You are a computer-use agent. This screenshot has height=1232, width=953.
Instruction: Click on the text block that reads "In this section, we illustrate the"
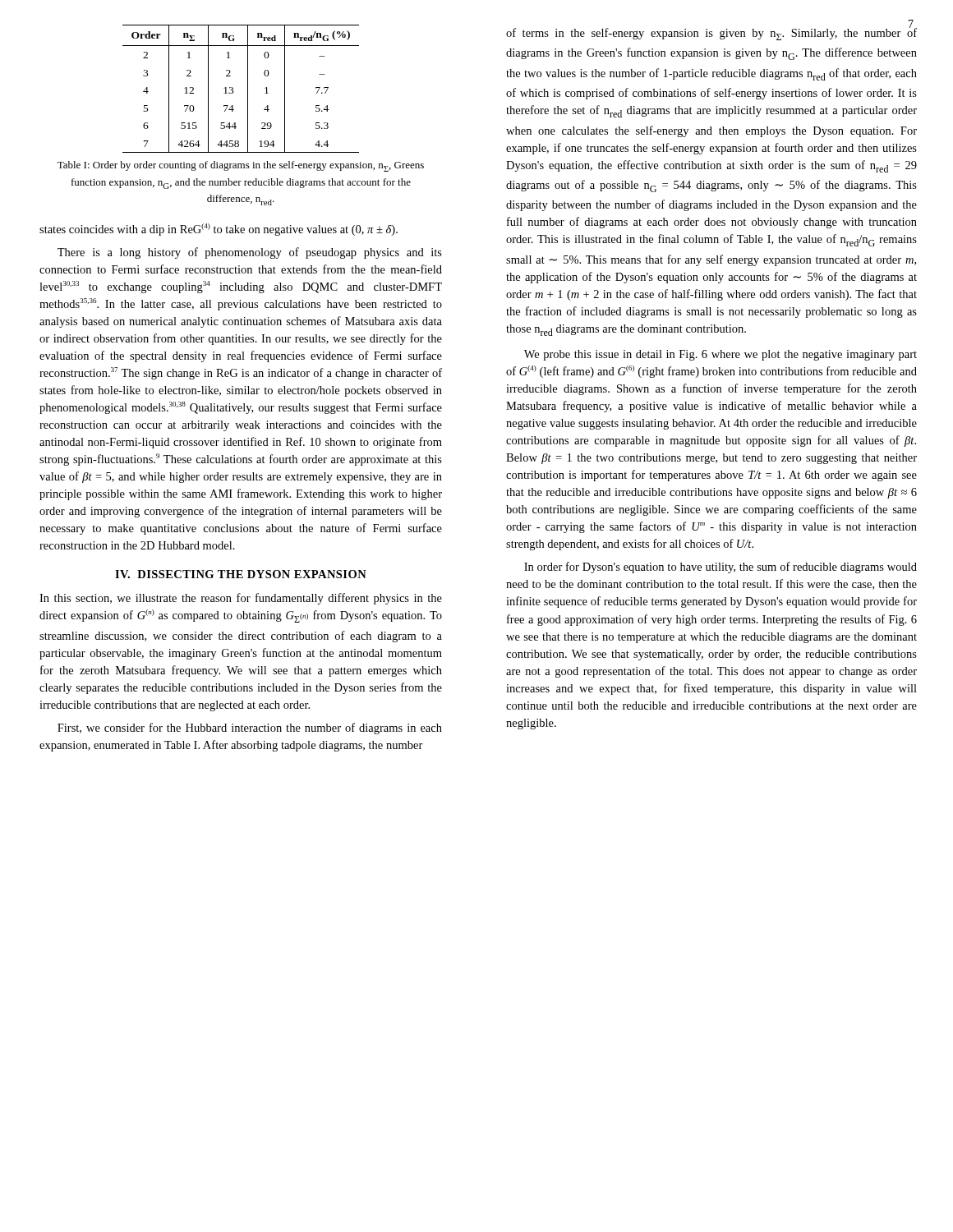pos(241,672)
